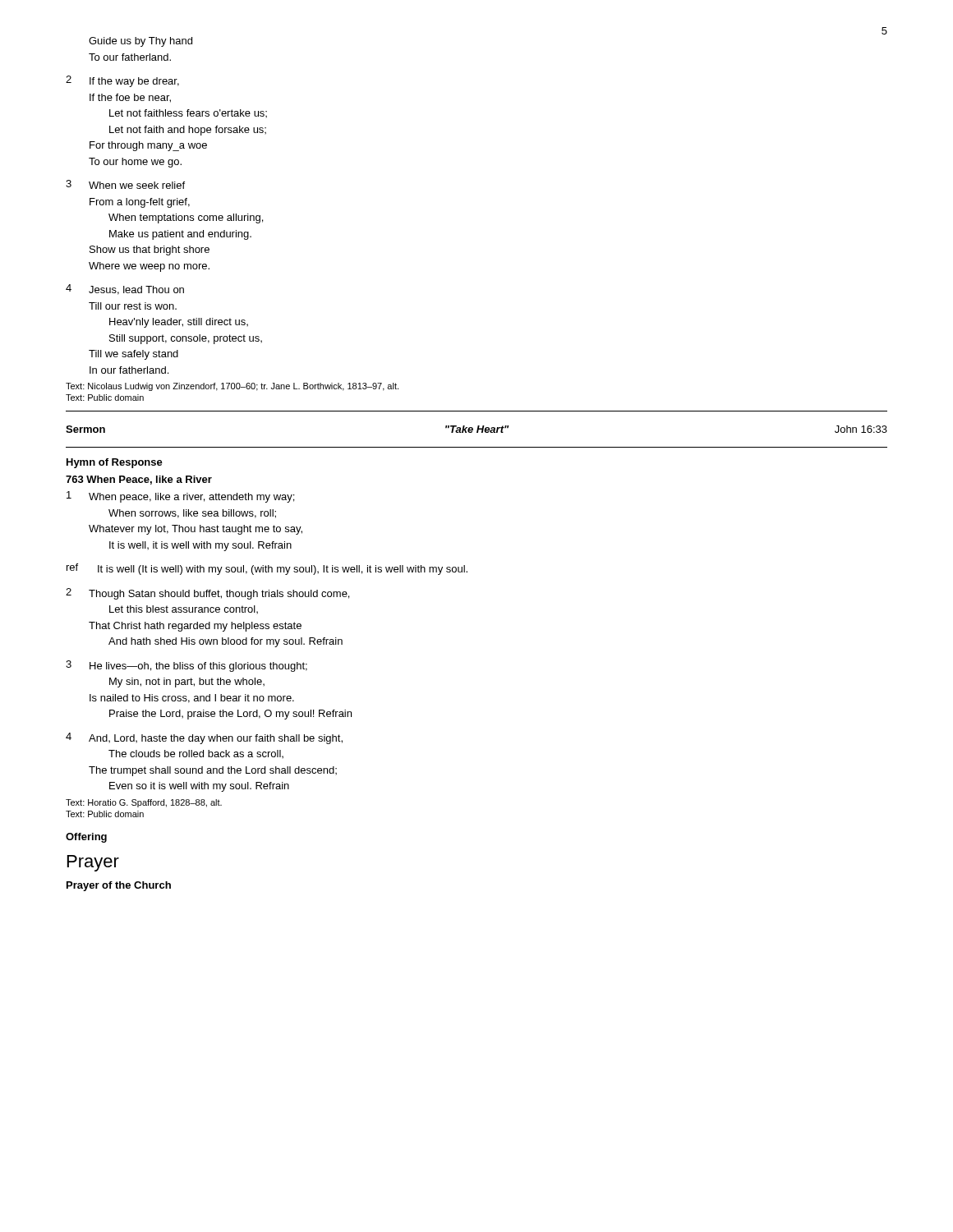Point to the text block starting "1 When peace, like a river, attendeth my"
Screen dimensions: 1232x953
point(185,521)
